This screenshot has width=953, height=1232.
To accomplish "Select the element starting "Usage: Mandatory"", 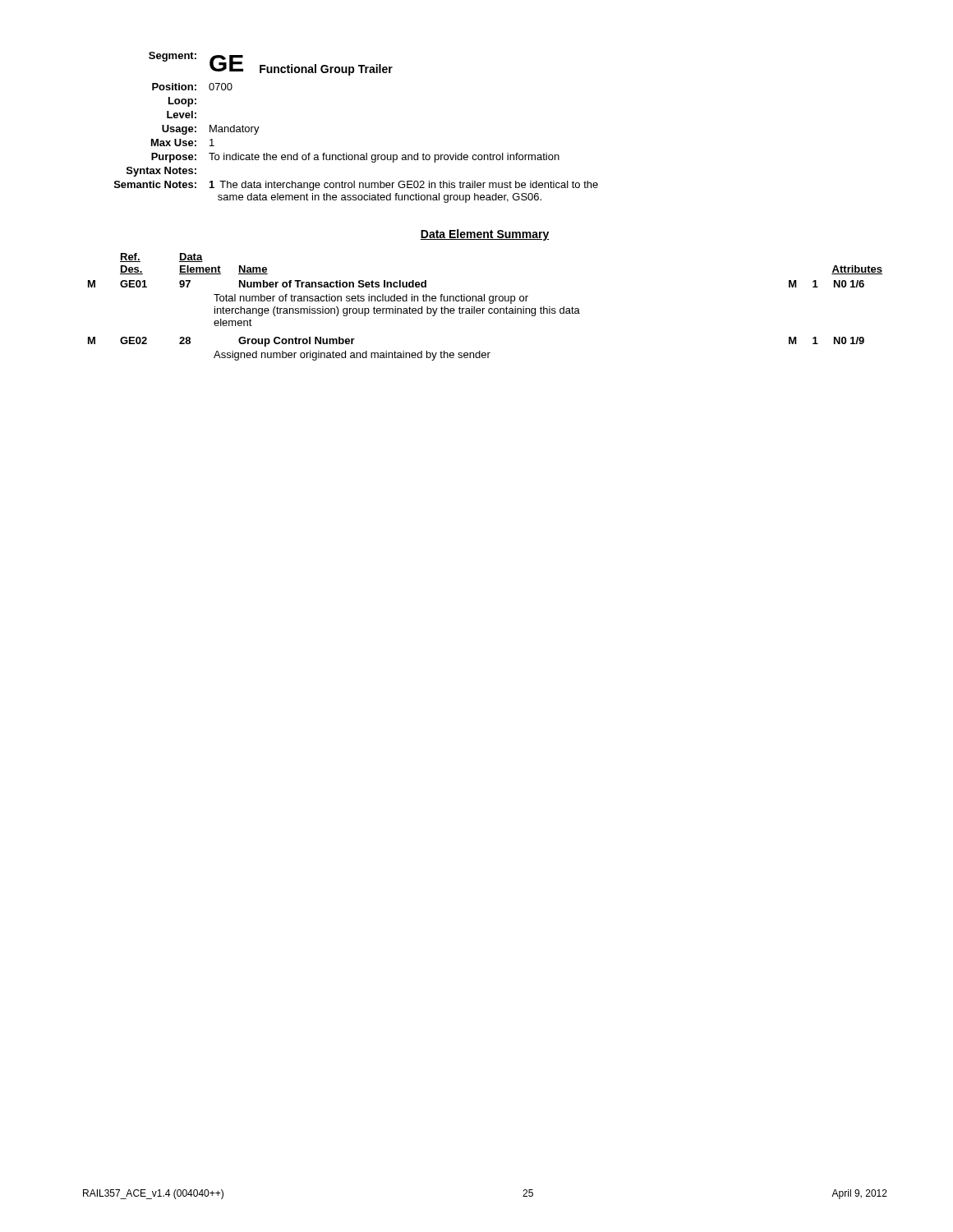I will tap(211, 130).
